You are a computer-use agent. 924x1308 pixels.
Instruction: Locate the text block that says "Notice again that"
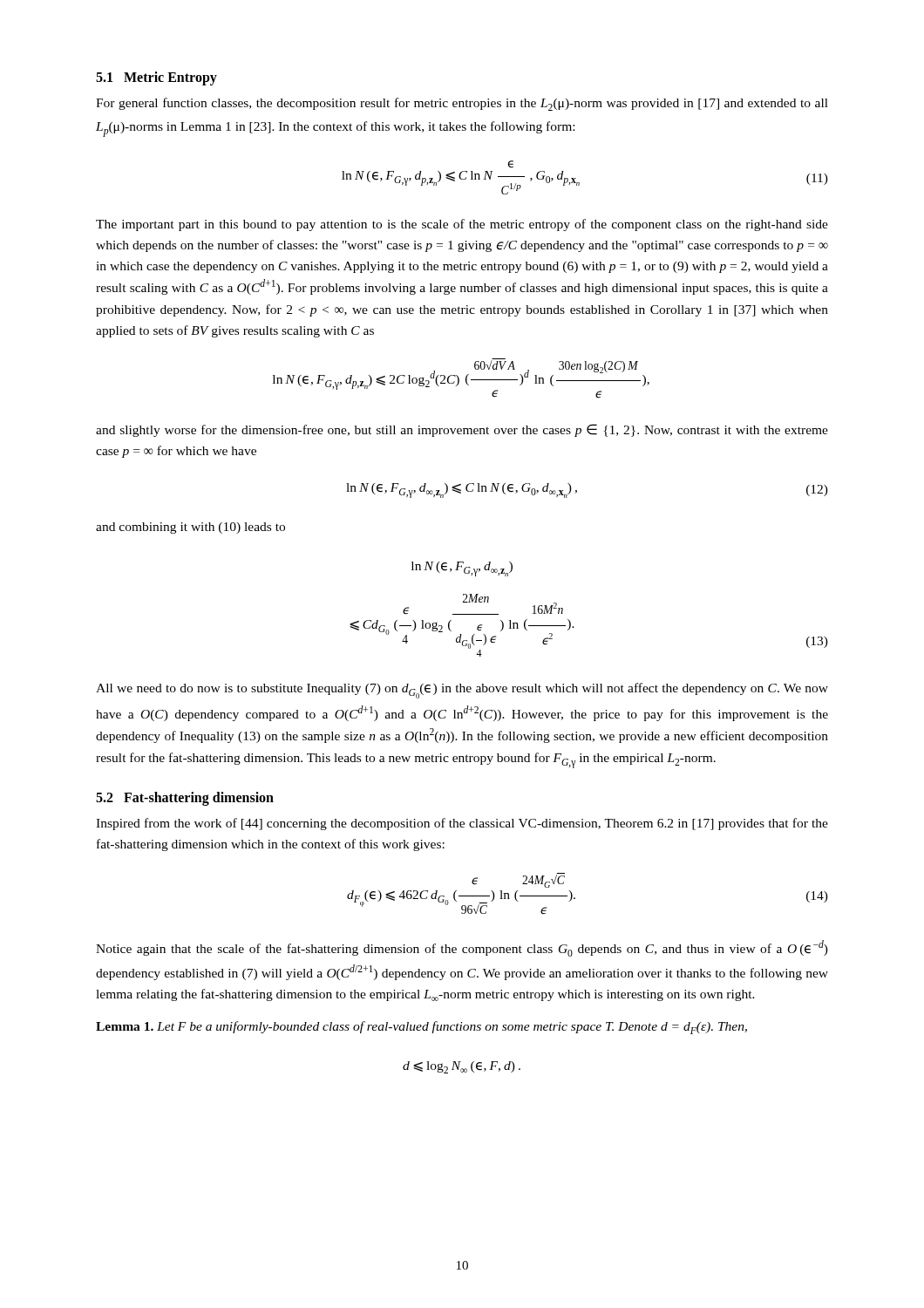point(462,972)
